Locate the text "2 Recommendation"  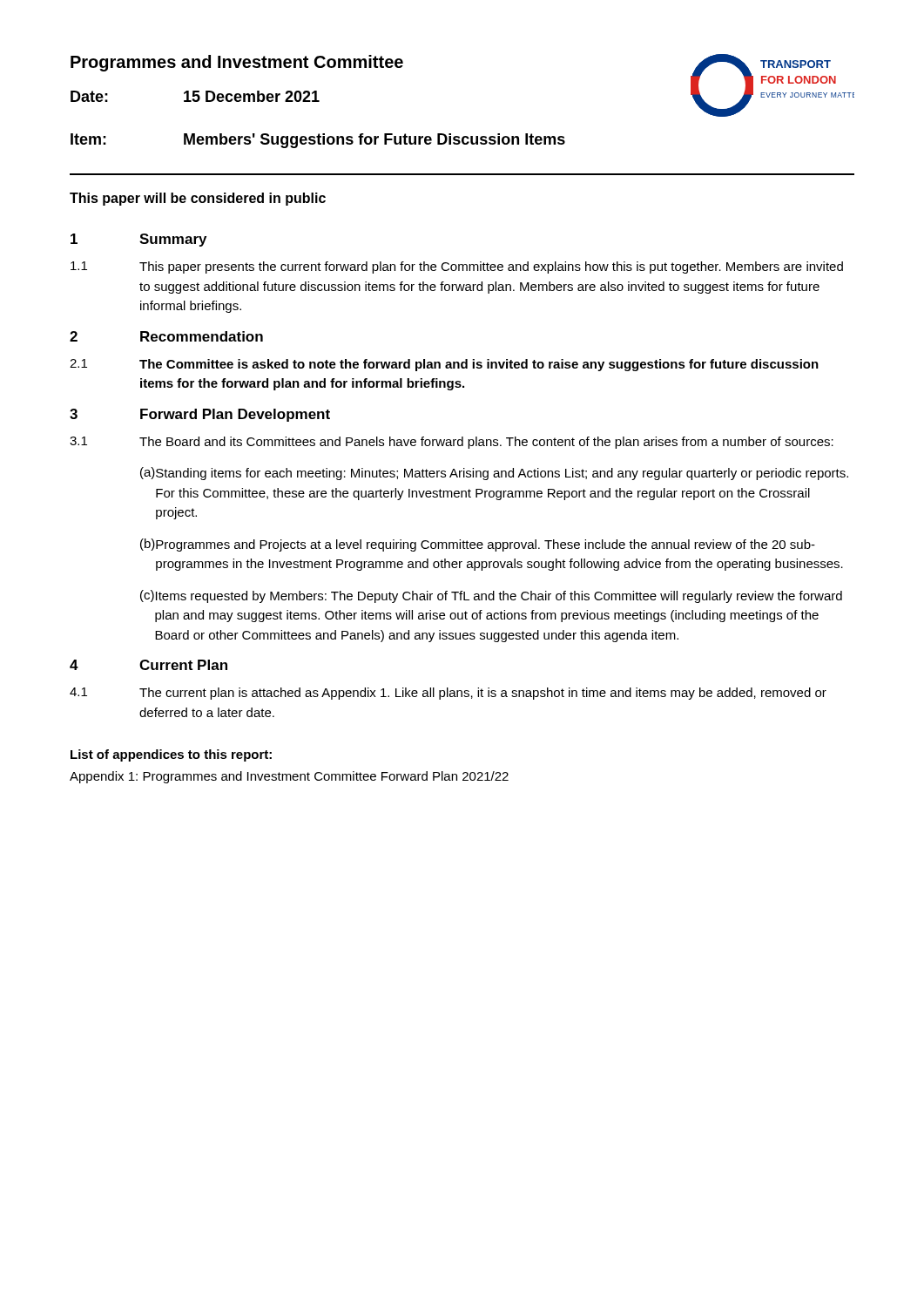(x=166, y=336)
